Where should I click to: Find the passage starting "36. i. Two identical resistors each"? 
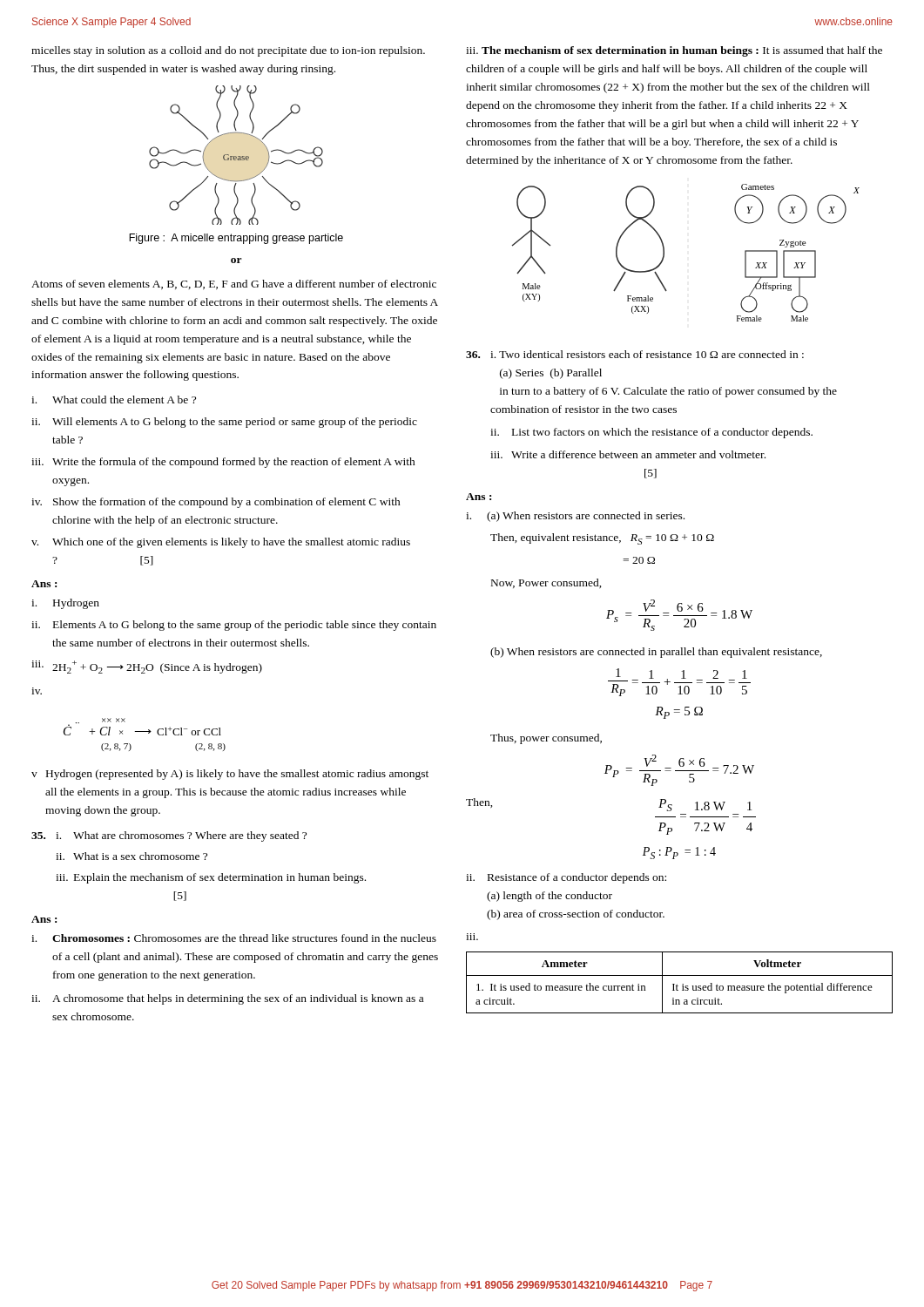pyautogui.click(x=679, y=383)
